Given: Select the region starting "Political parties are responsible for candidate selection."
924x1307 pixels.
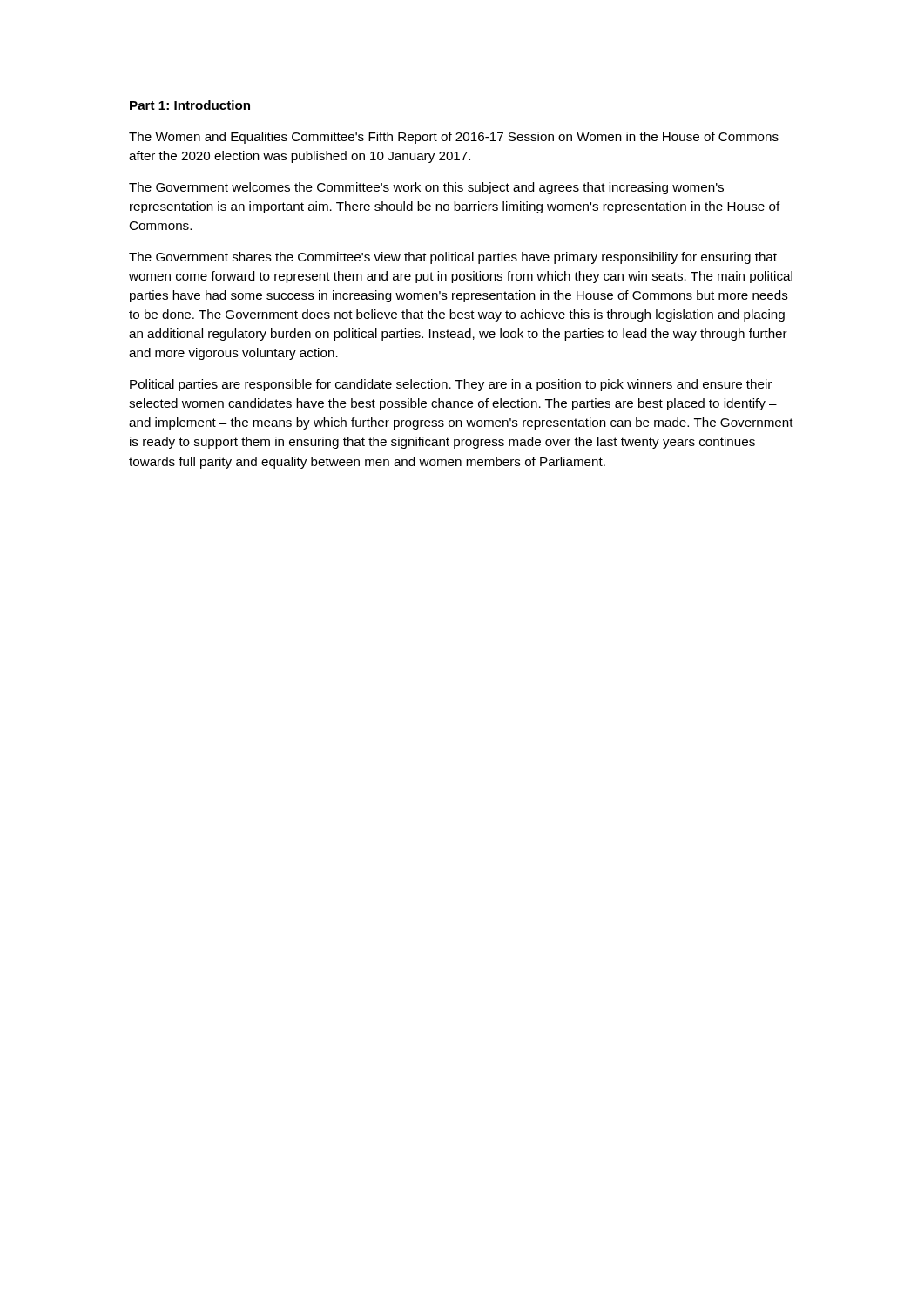Looking at the screenshot, I should (x=461, y=422).
